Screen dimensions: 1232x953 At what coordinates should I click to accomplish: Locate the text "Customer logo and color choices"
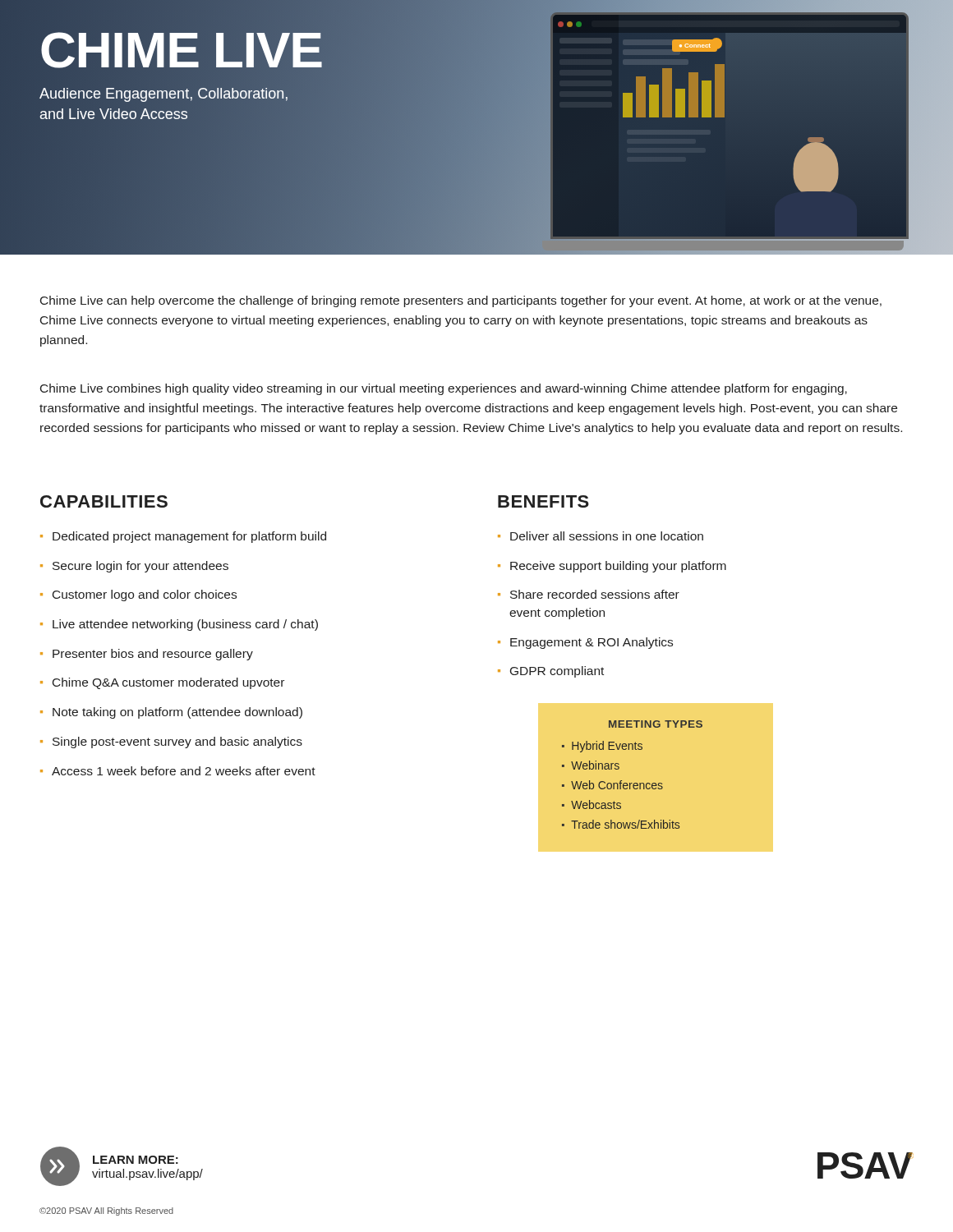click(x=144, y=595)
